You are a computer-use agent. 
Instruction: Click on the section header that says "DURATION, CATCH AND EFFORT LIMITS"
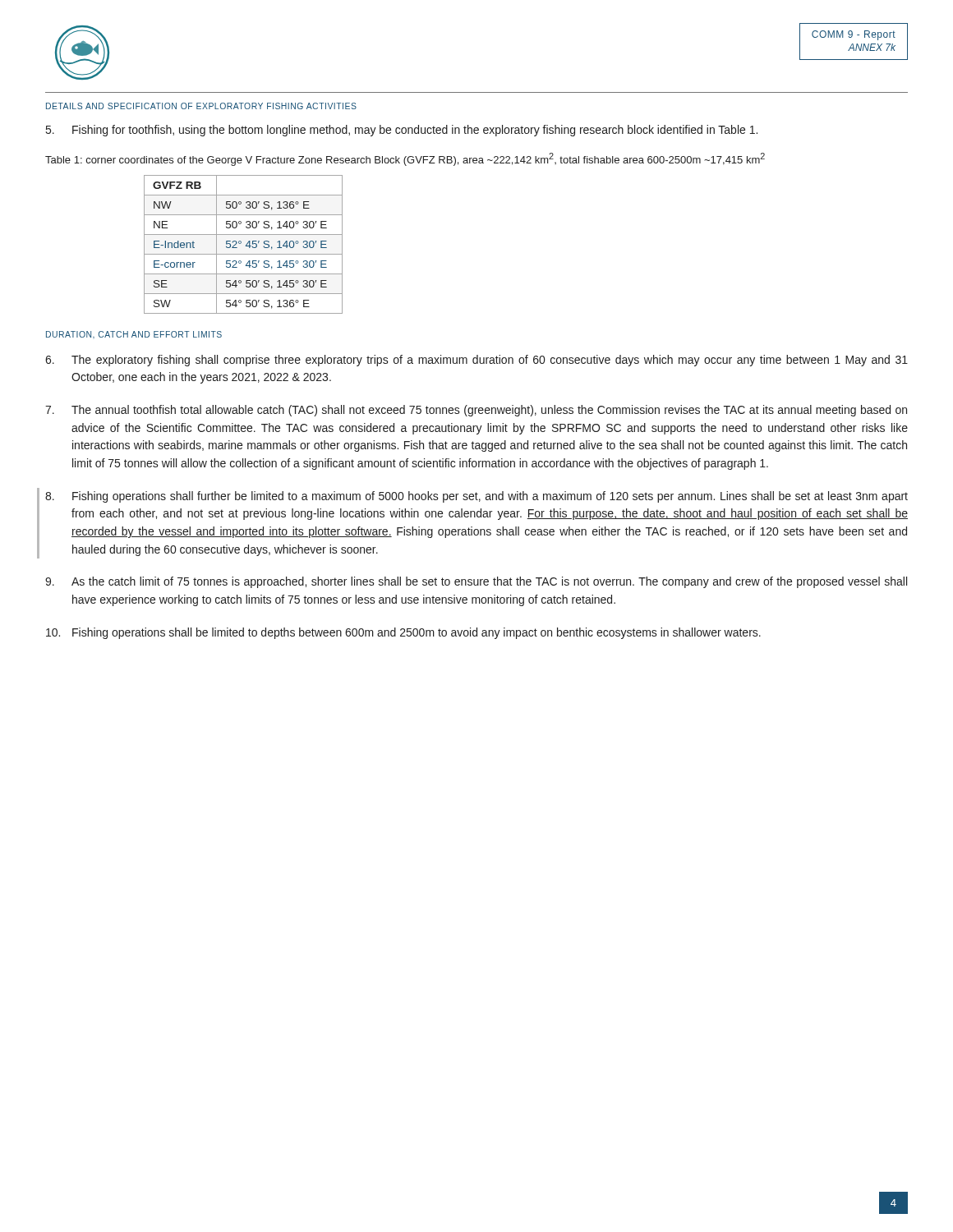pos(134,334)
